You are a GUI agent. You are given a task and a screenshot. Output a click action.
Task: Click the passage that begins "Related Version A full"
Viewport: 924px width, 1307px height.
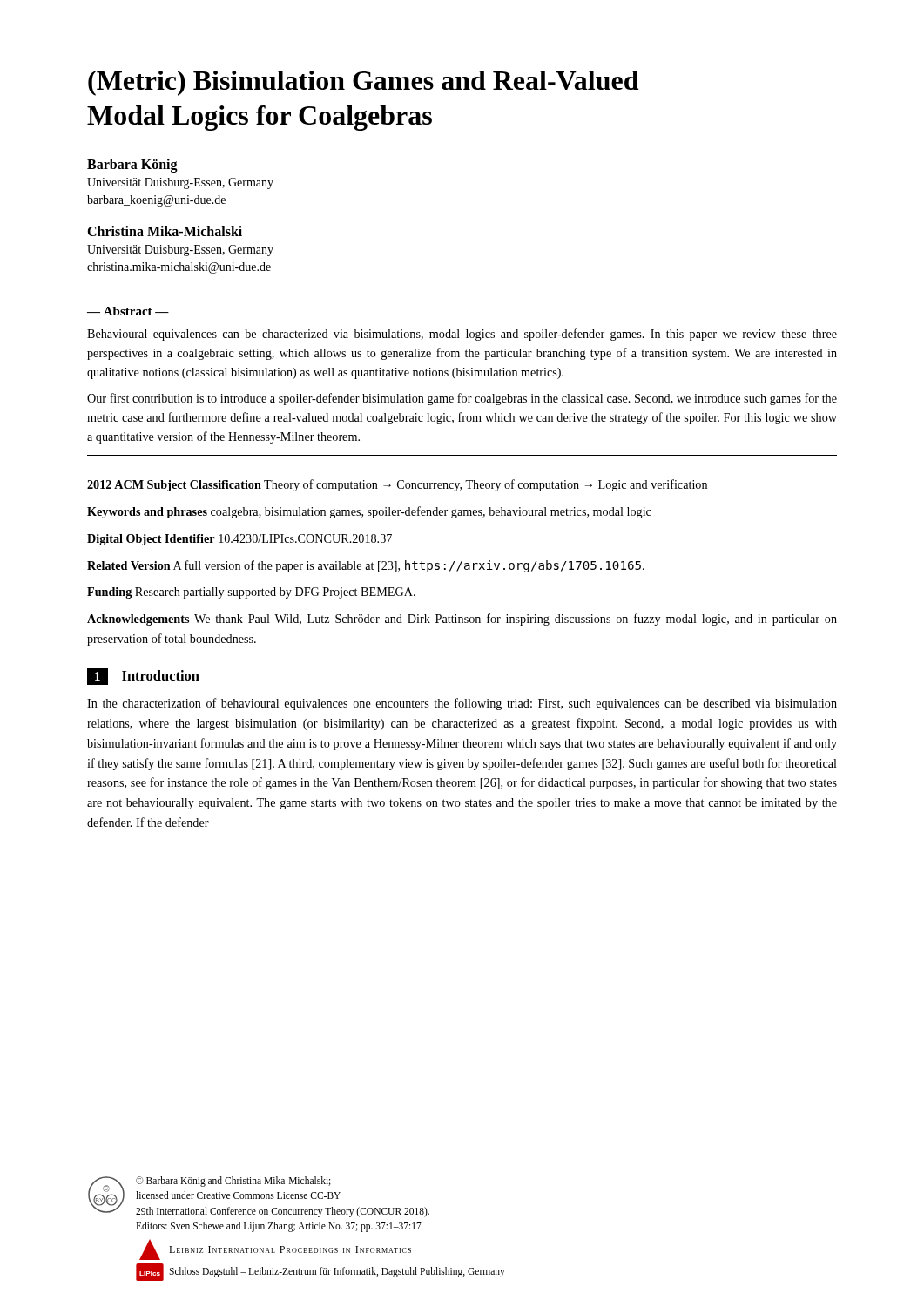point(462,565)
